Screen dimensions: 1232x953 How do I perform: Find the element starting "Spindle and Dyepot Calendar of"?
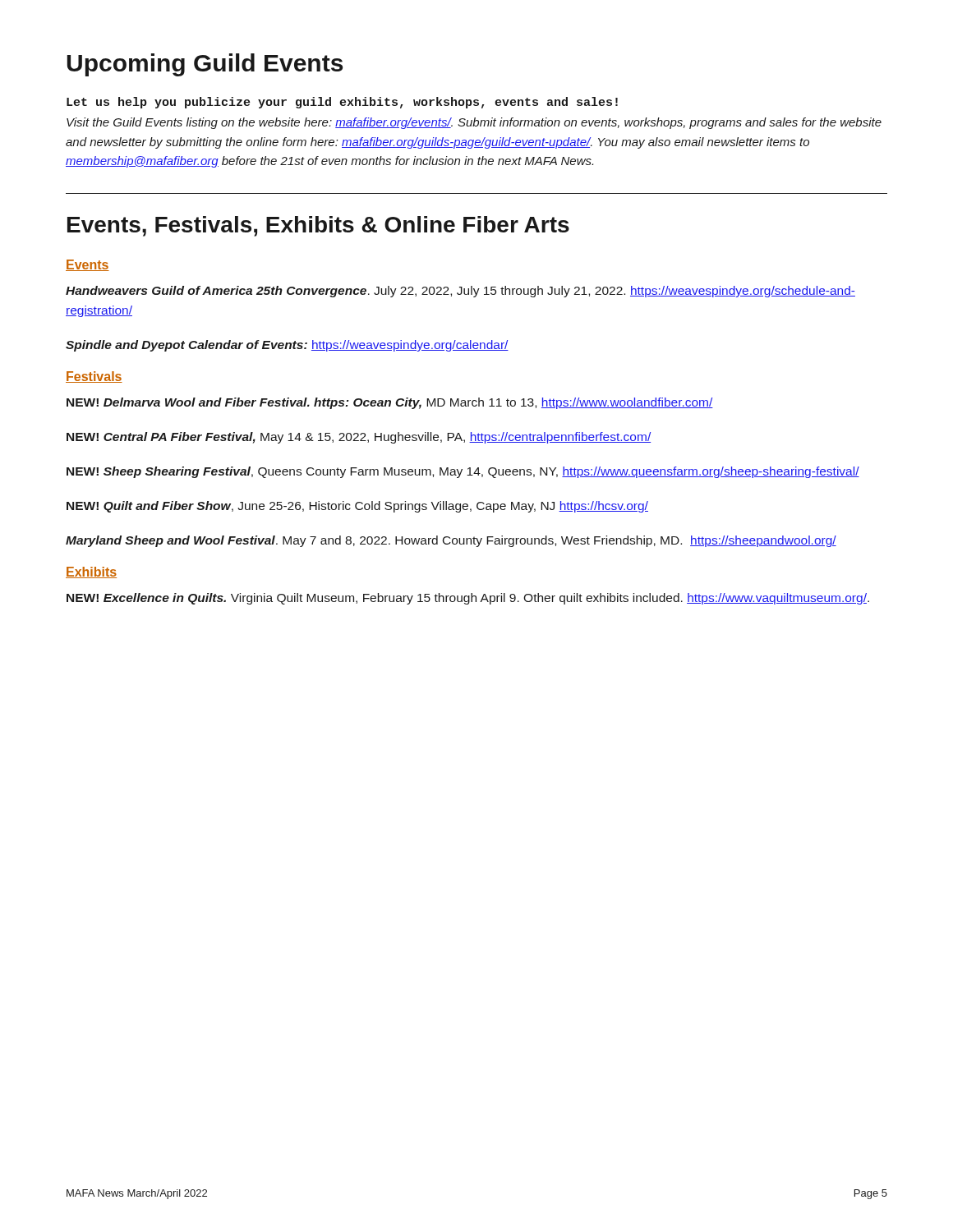click(x=287, y=345)
